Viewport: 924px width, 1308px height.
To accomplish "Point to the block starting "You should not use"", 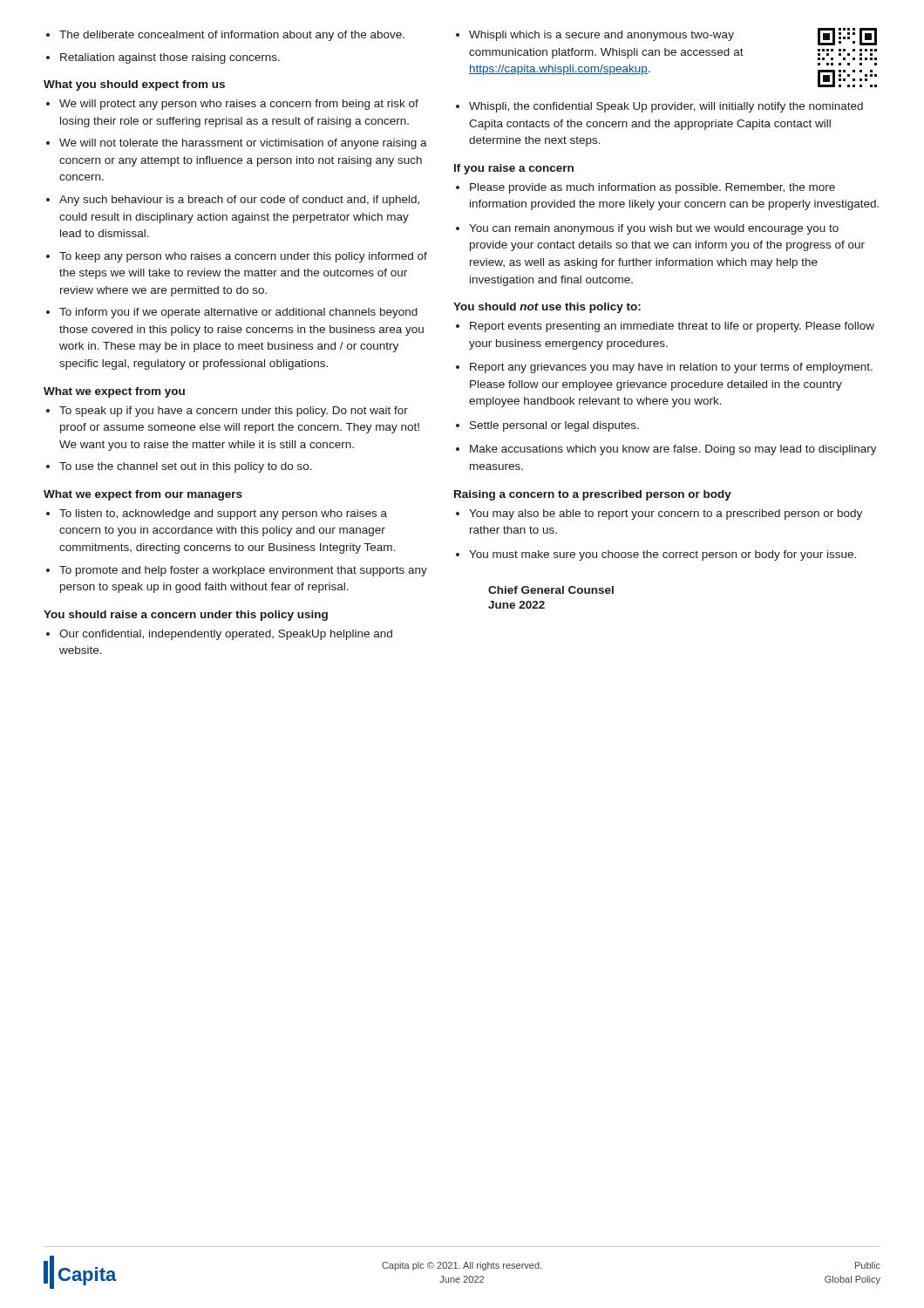I will pyautogui.click(x=547, y=307).
